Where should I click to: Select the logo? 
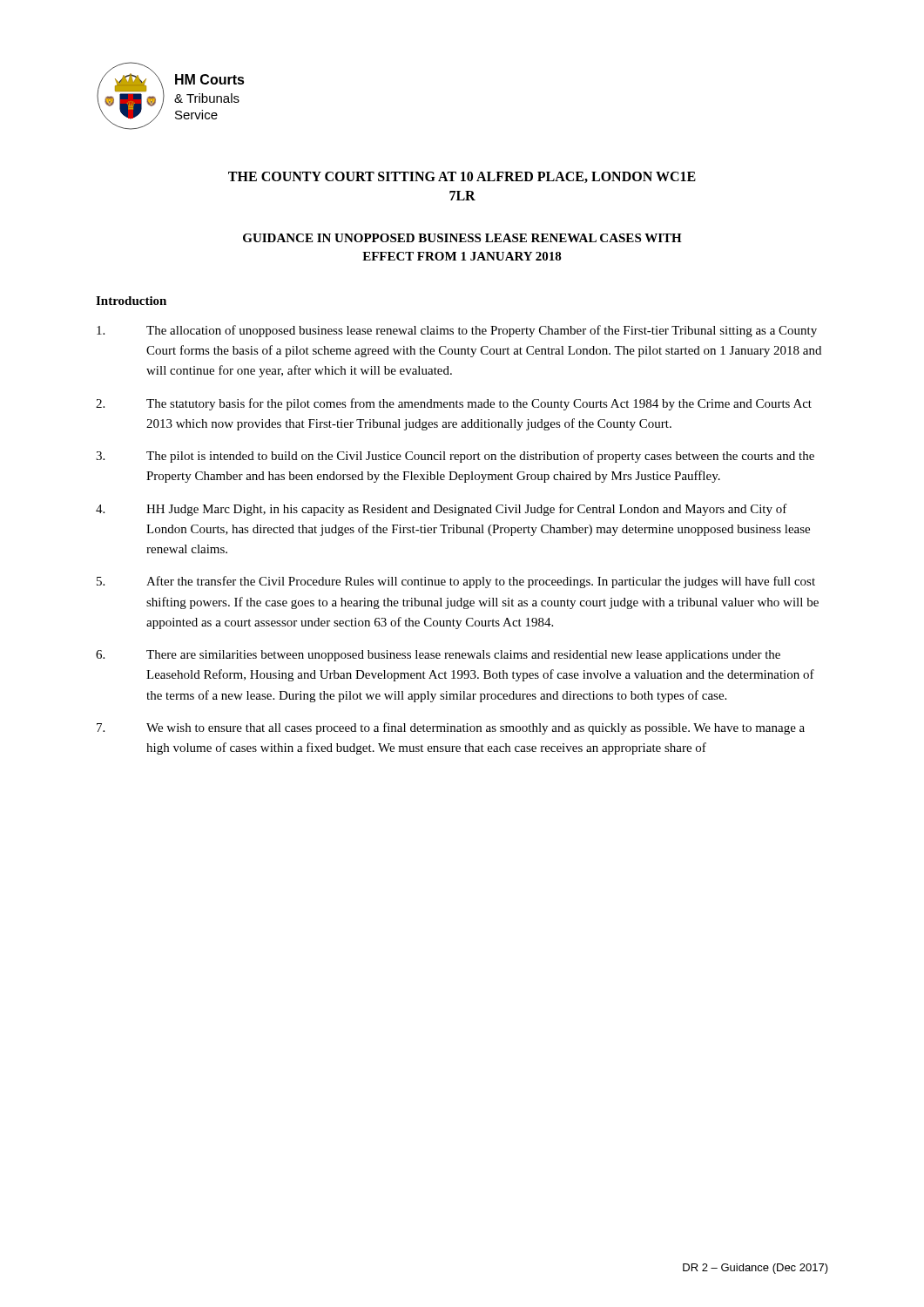[462, 98]
